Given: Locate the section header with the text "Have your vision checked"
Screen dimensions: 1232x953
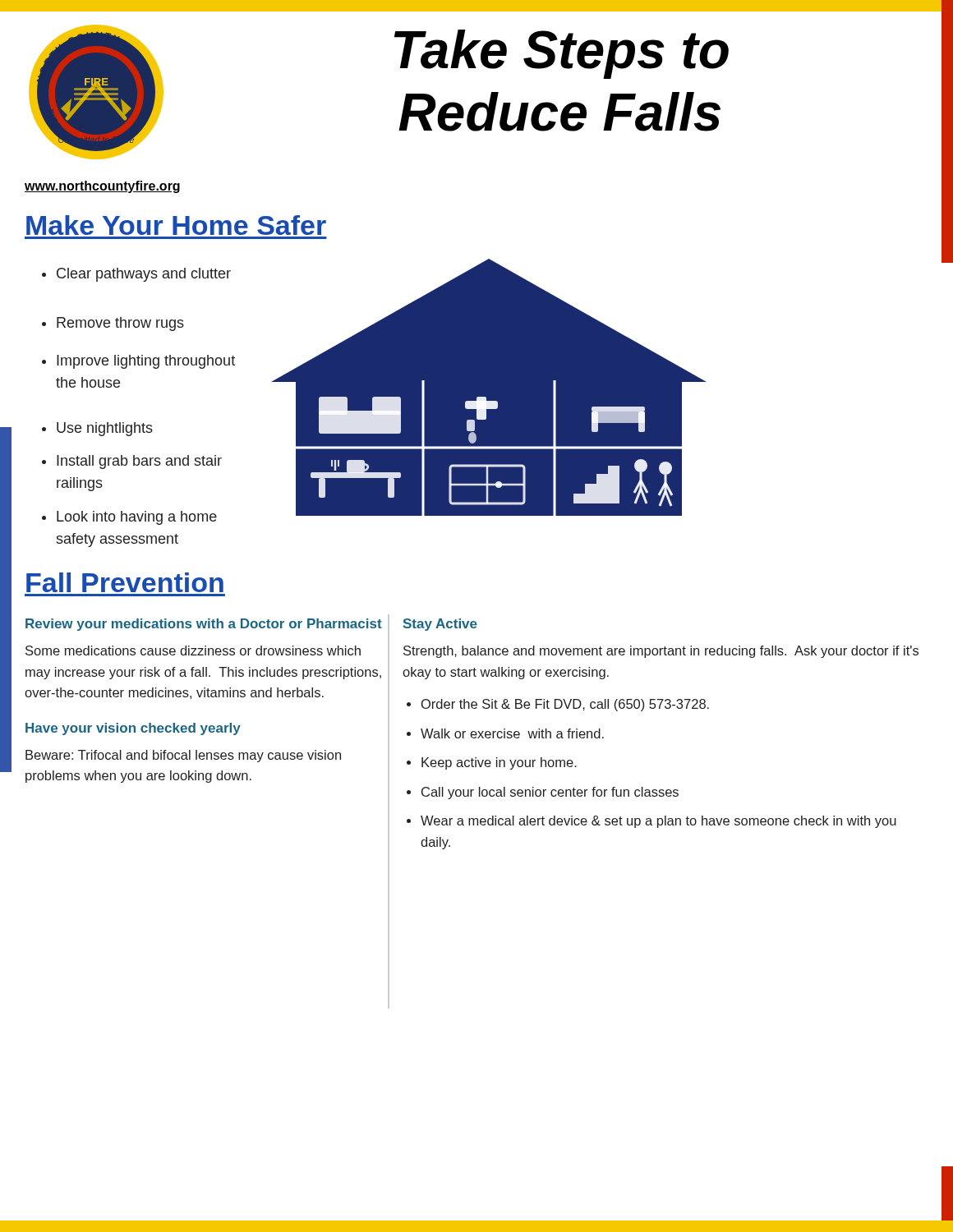Looking at the screenshot, I should click(x=205, y=728).
